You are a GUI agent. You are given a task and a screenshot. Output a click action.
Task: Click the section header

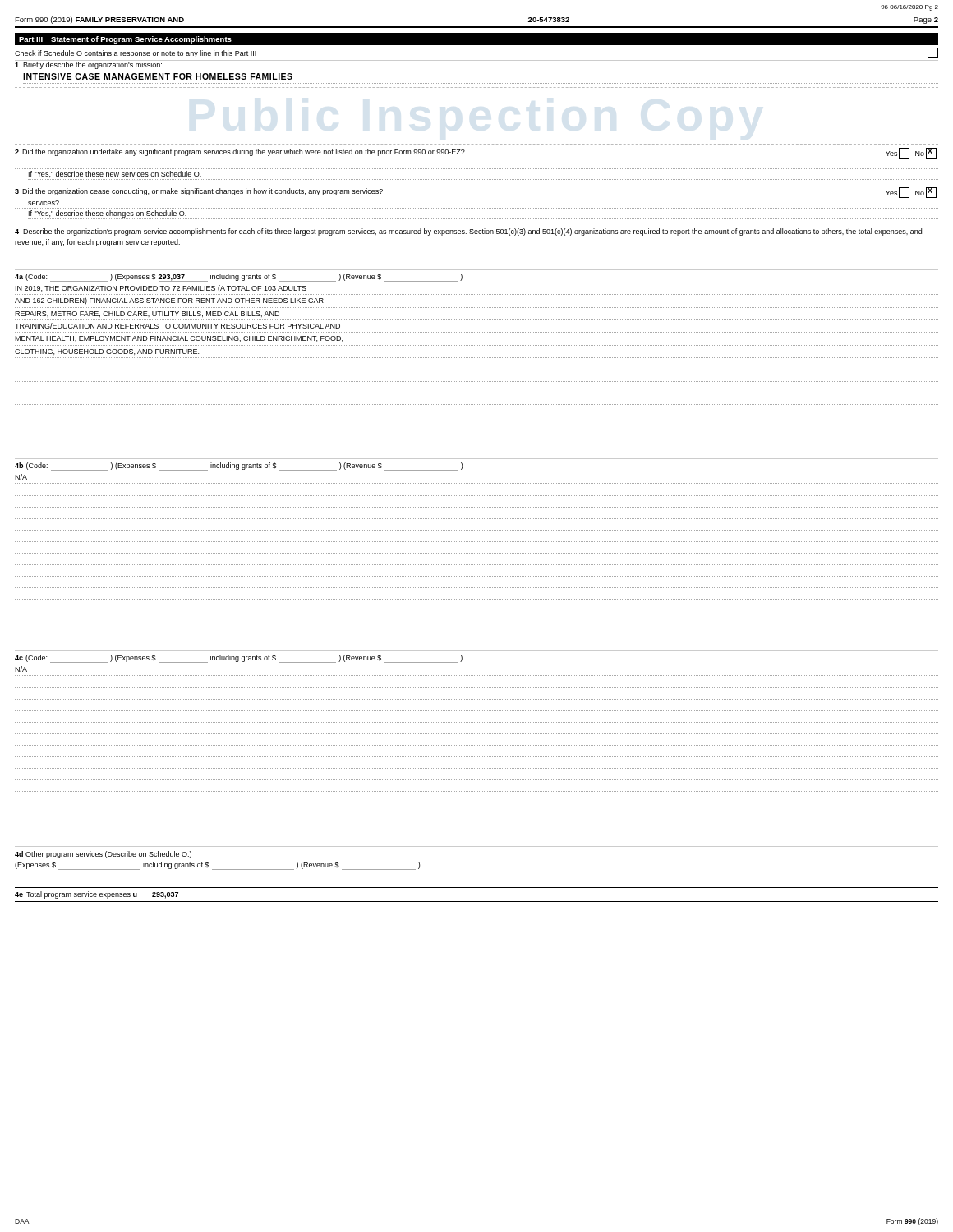pyautogui.click(x=125, y=39)
